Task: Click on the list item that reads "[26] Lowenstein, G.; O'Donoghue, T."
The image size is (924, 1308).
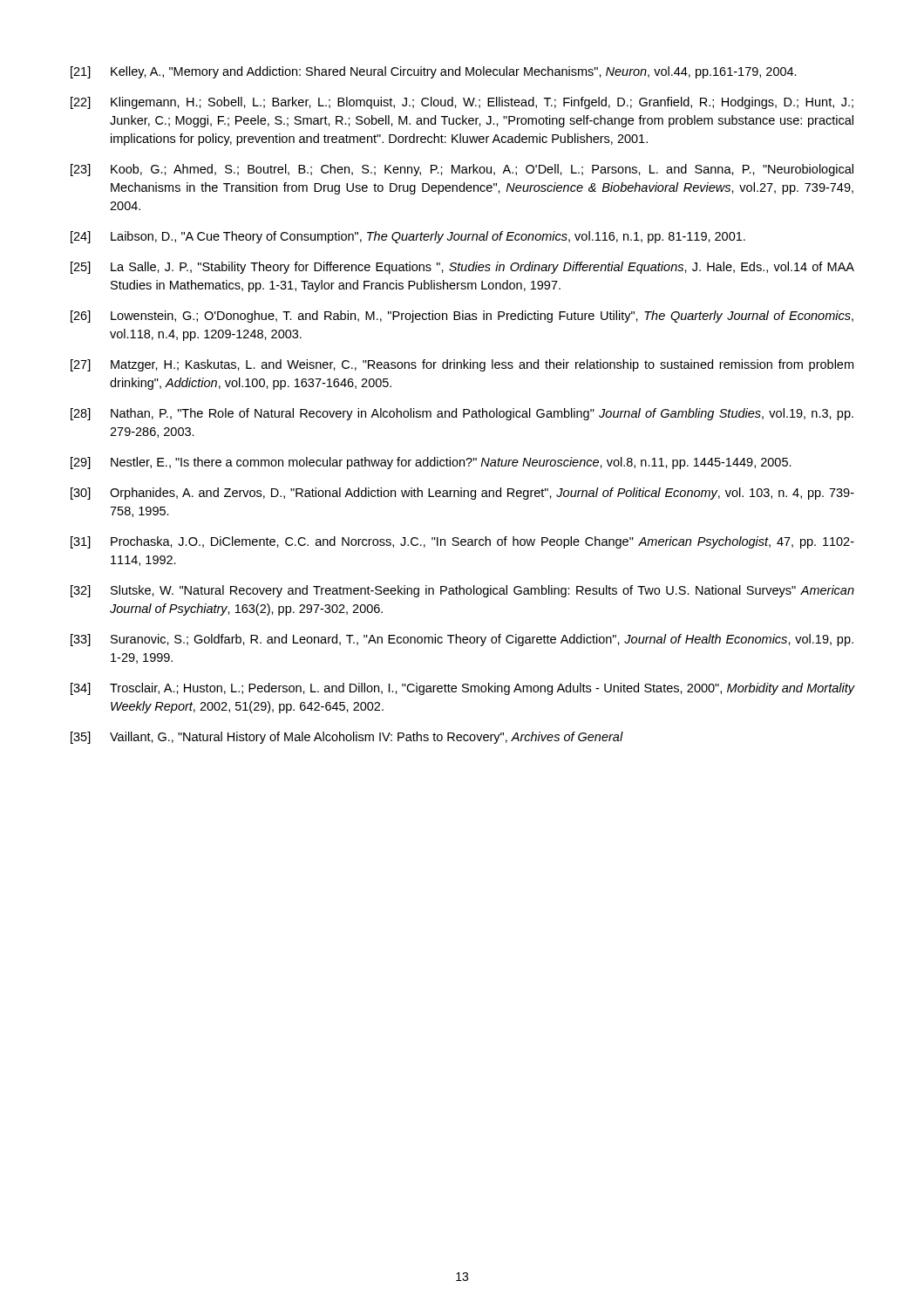Action: coord(462,325)
